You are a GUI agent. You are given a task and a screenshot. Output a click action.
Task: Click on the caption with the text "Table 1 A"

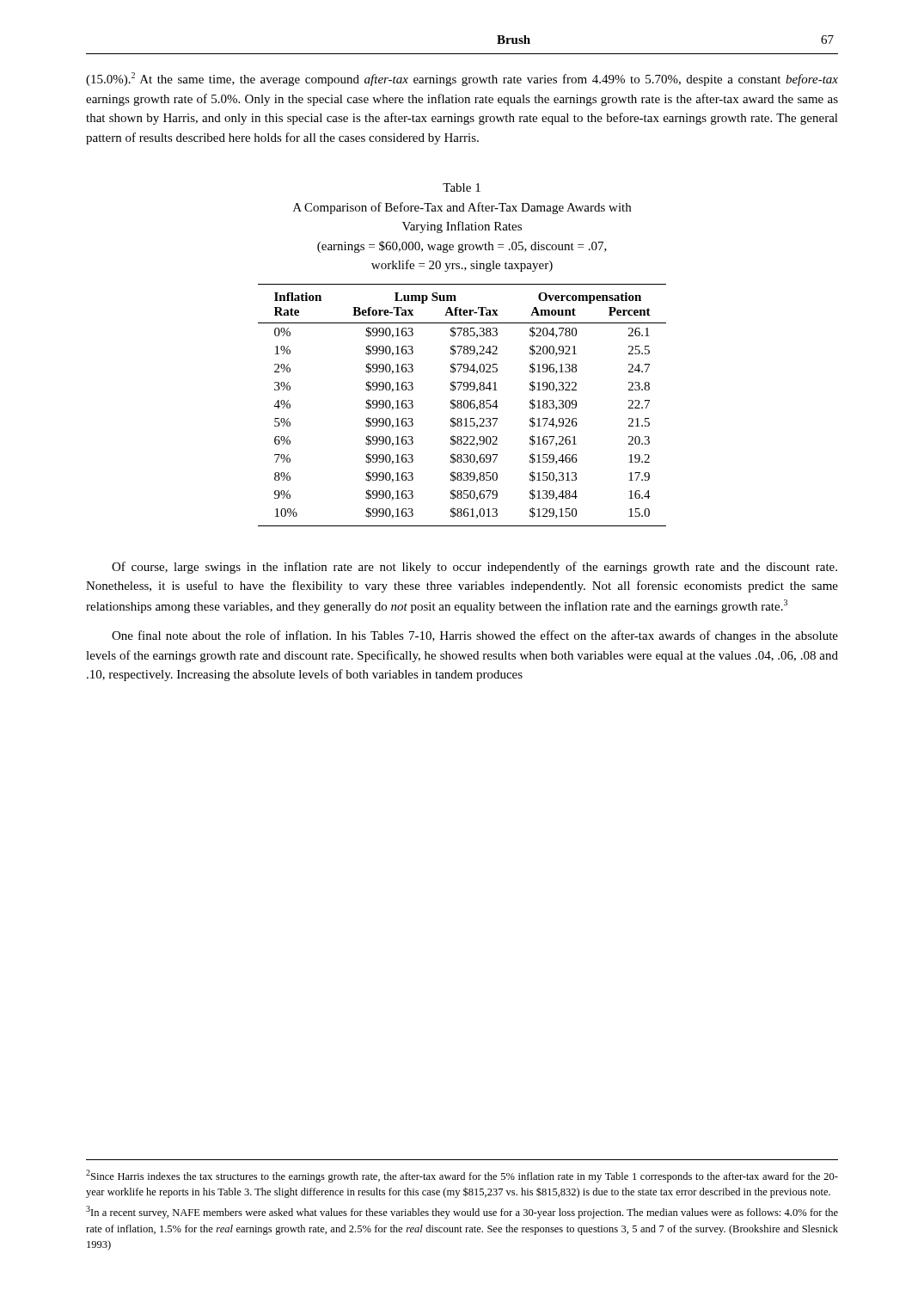462,226
